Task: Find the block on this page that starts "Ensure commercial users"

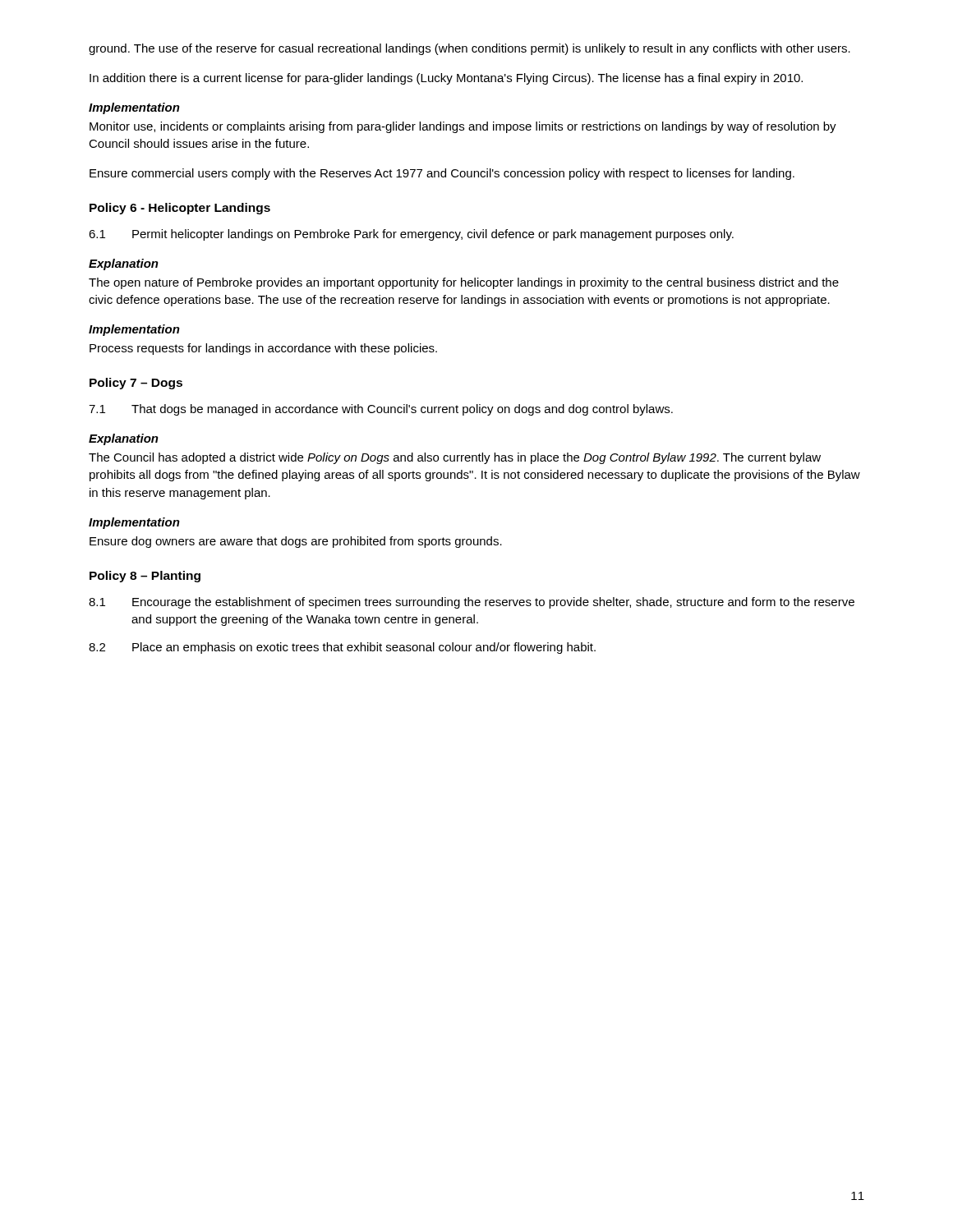Action: click(442, 173)
